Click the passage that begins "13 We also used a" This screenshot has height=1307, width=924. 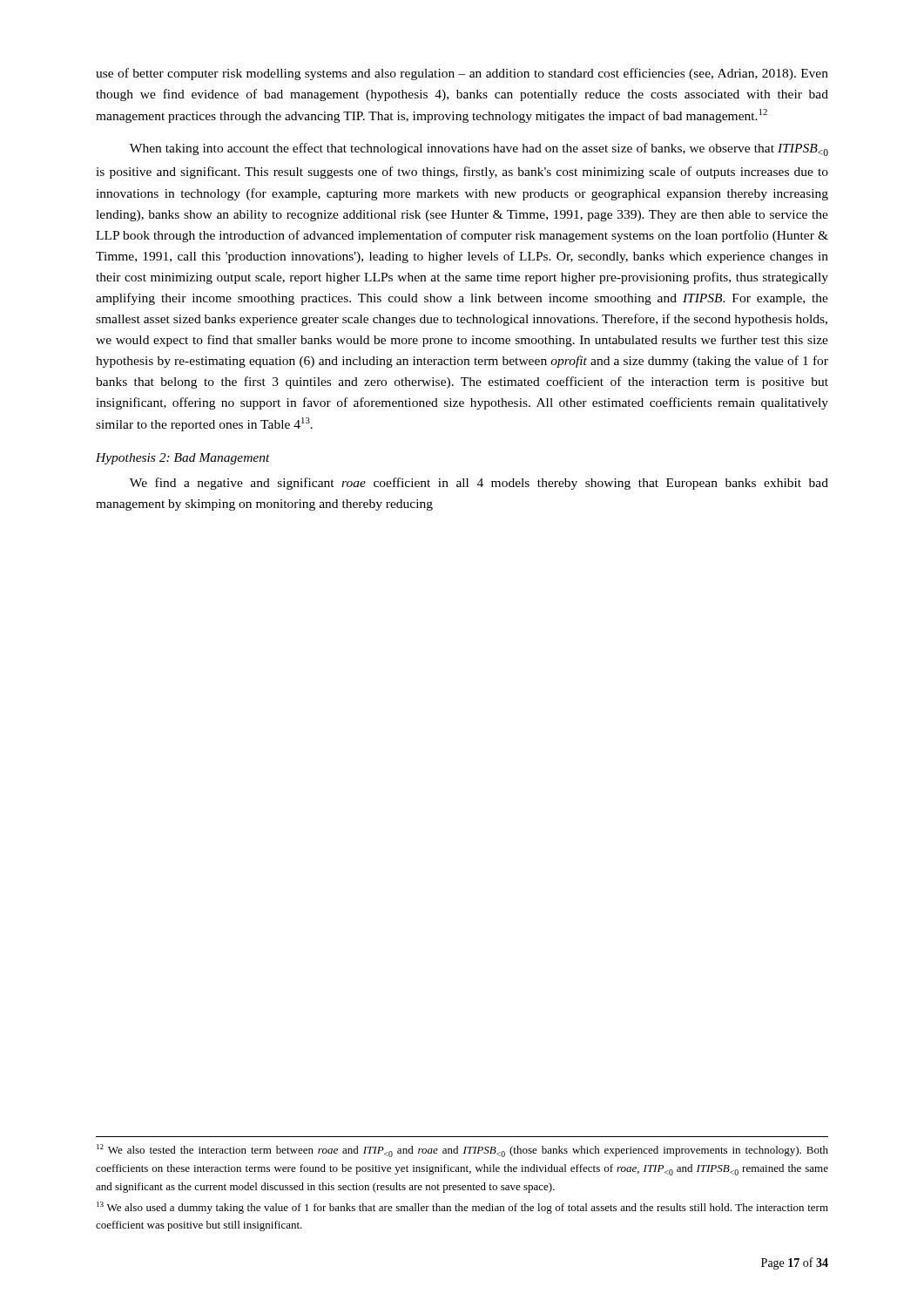click(462, 1216)
